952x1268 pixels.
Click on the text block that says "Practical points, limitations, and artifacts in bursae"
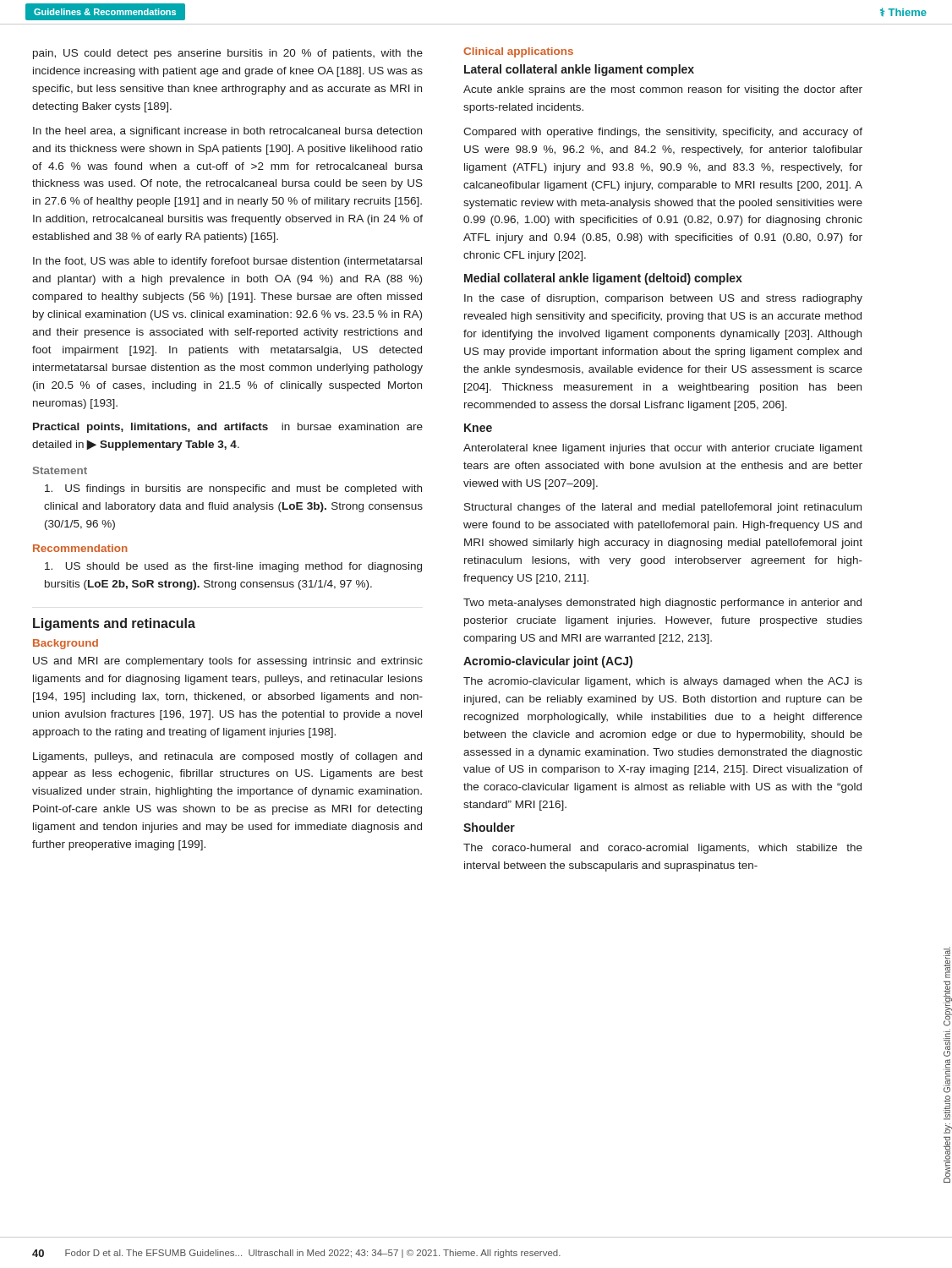click(x=227, y=437)
